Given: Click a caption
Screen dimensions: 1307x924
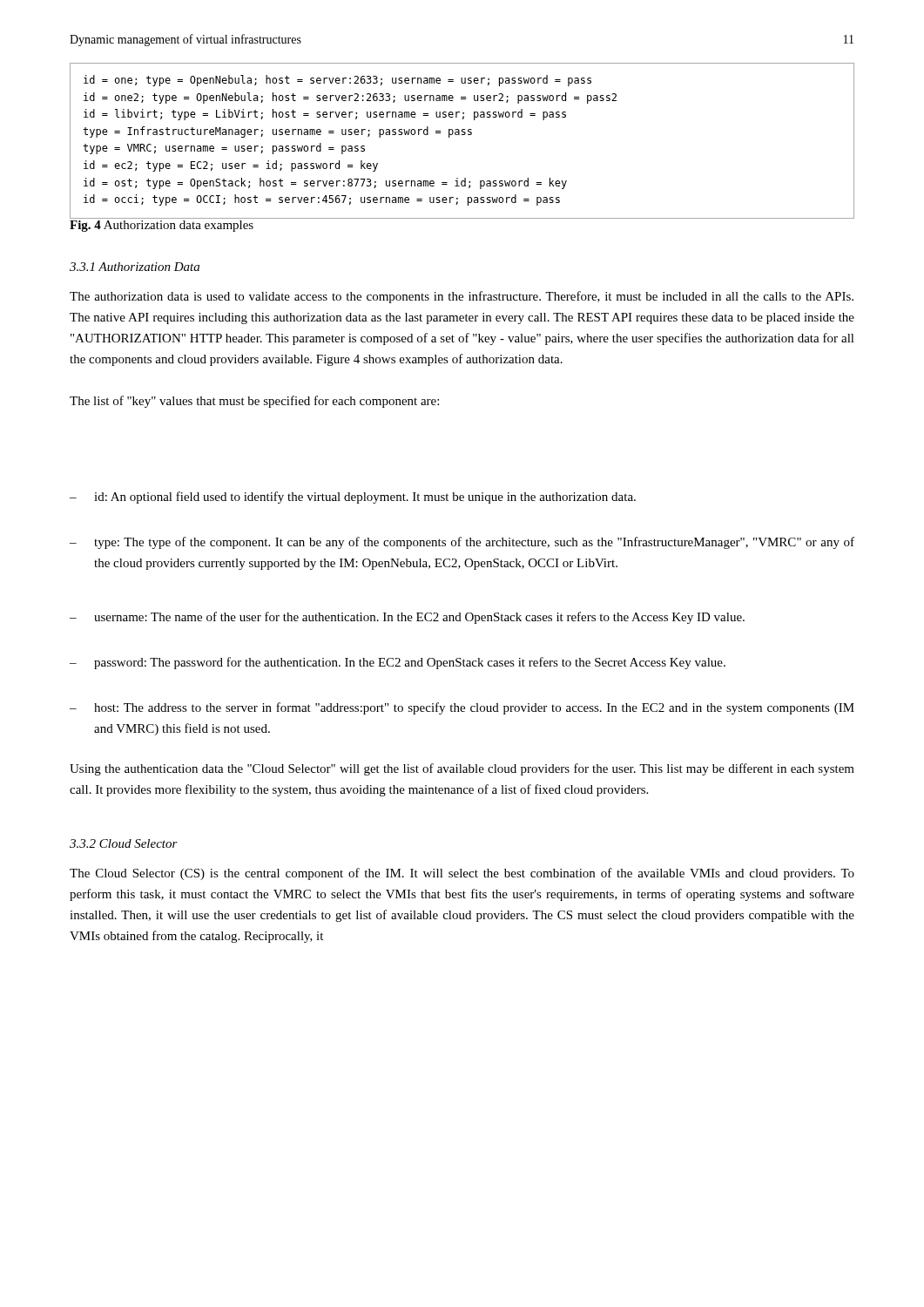Looking at the screenshot, I should [x=162, y=225].
